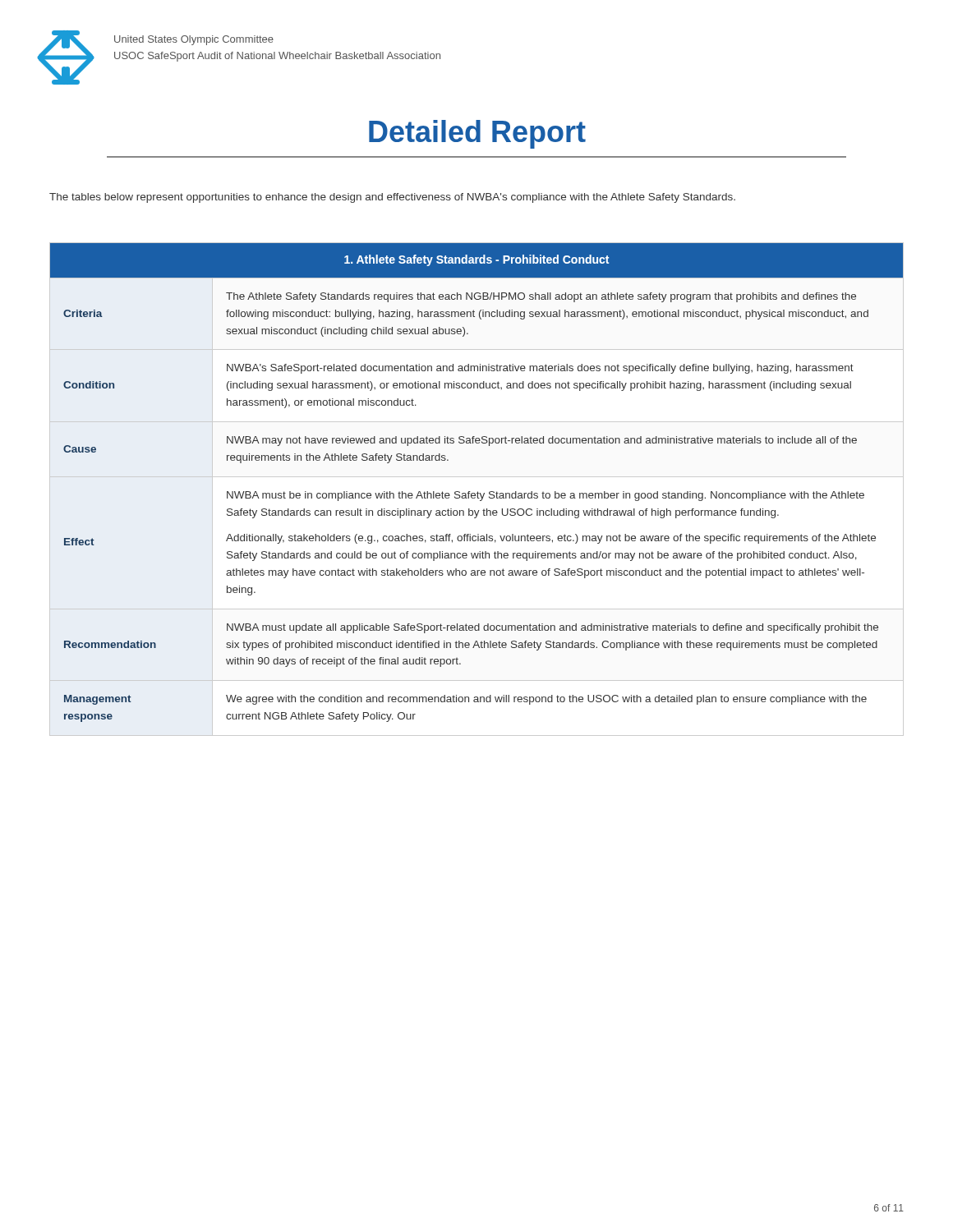
Task: Select the table that reads "We agree with the"
Action: (x=476, y=489)
